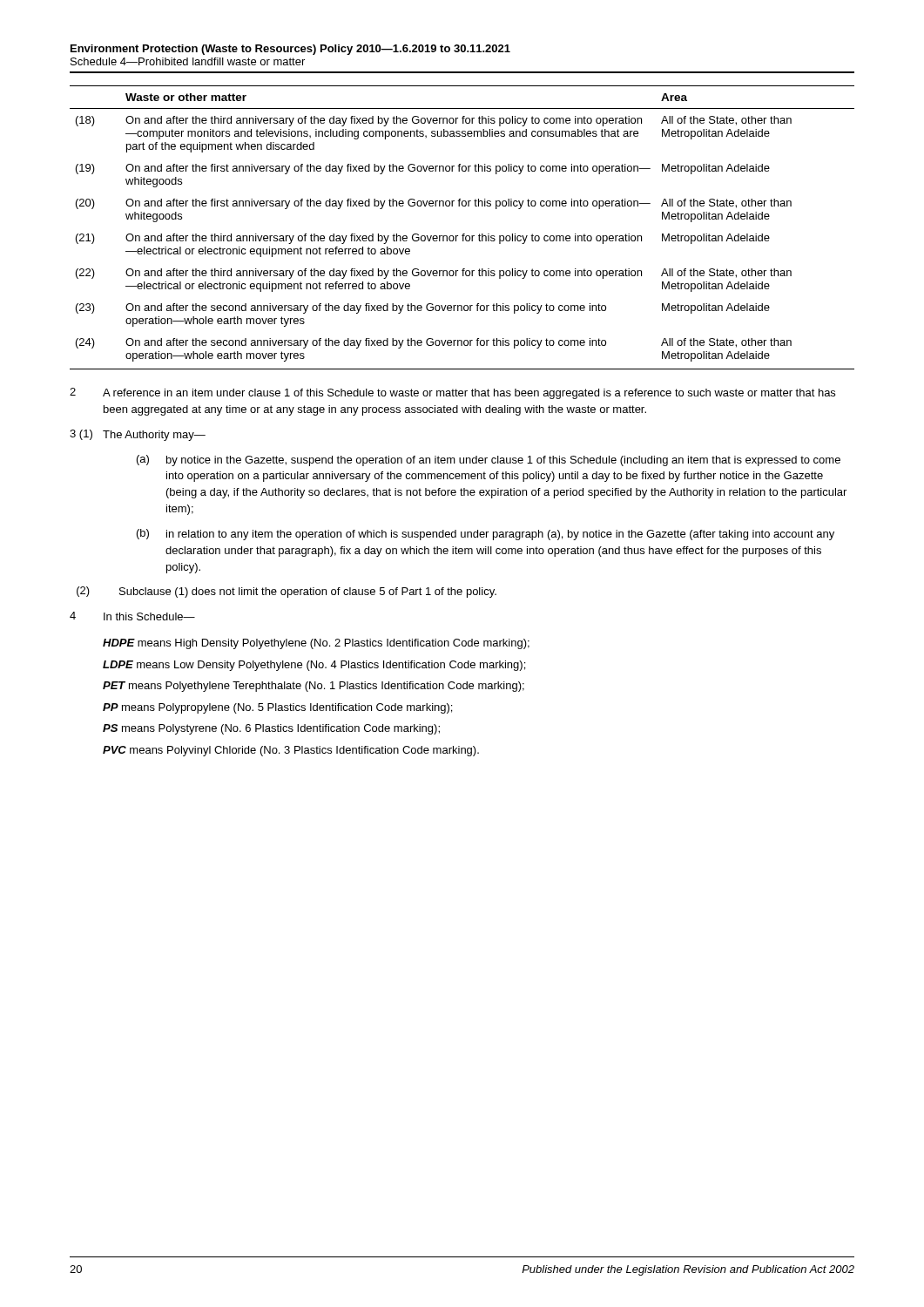Where is the passage that starts "LDPE means Low Density"?

coord(314,664)
